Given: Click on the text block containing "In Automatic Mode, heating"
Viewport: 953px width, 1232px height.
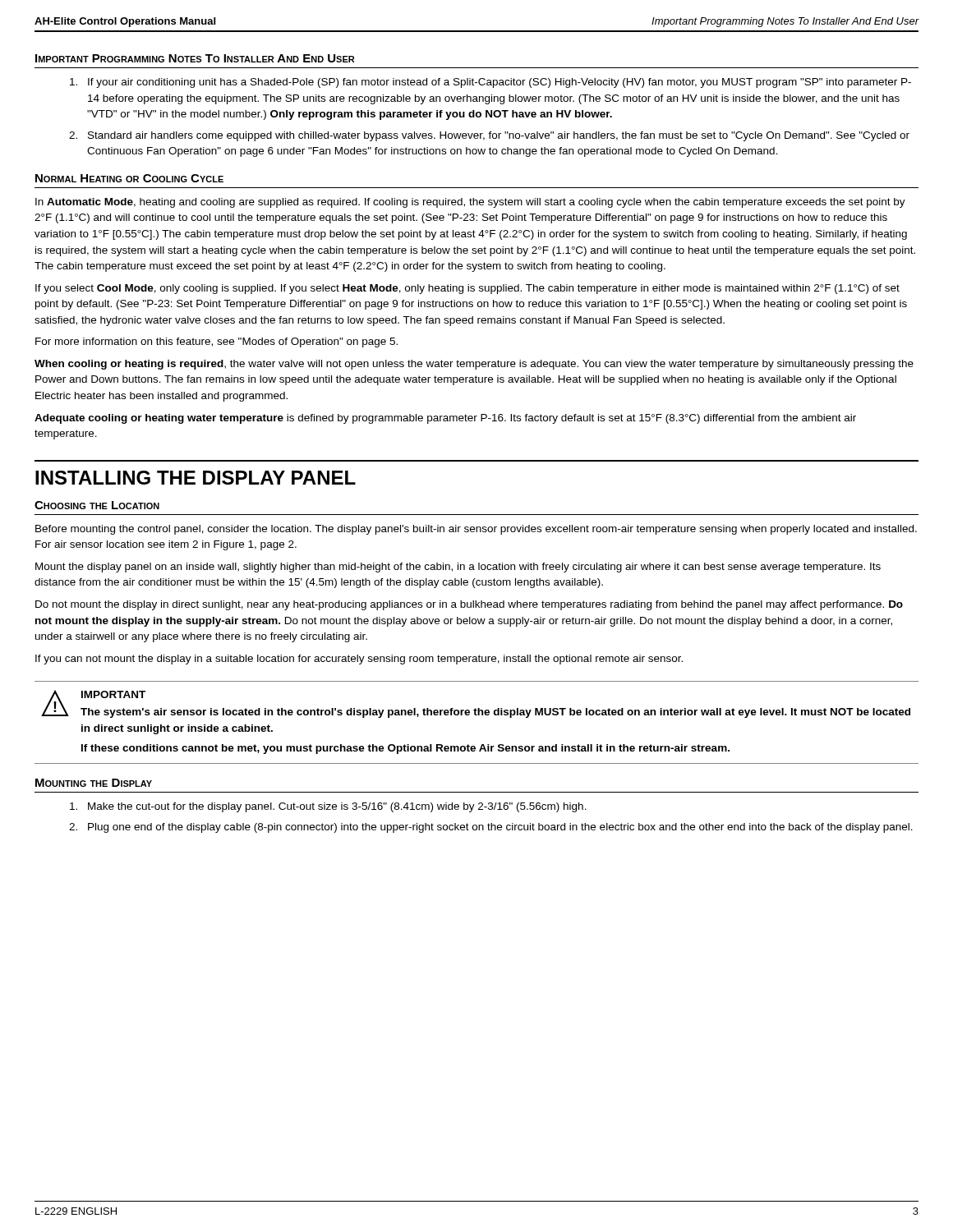Looking at the screenshot, I should 475,234.
